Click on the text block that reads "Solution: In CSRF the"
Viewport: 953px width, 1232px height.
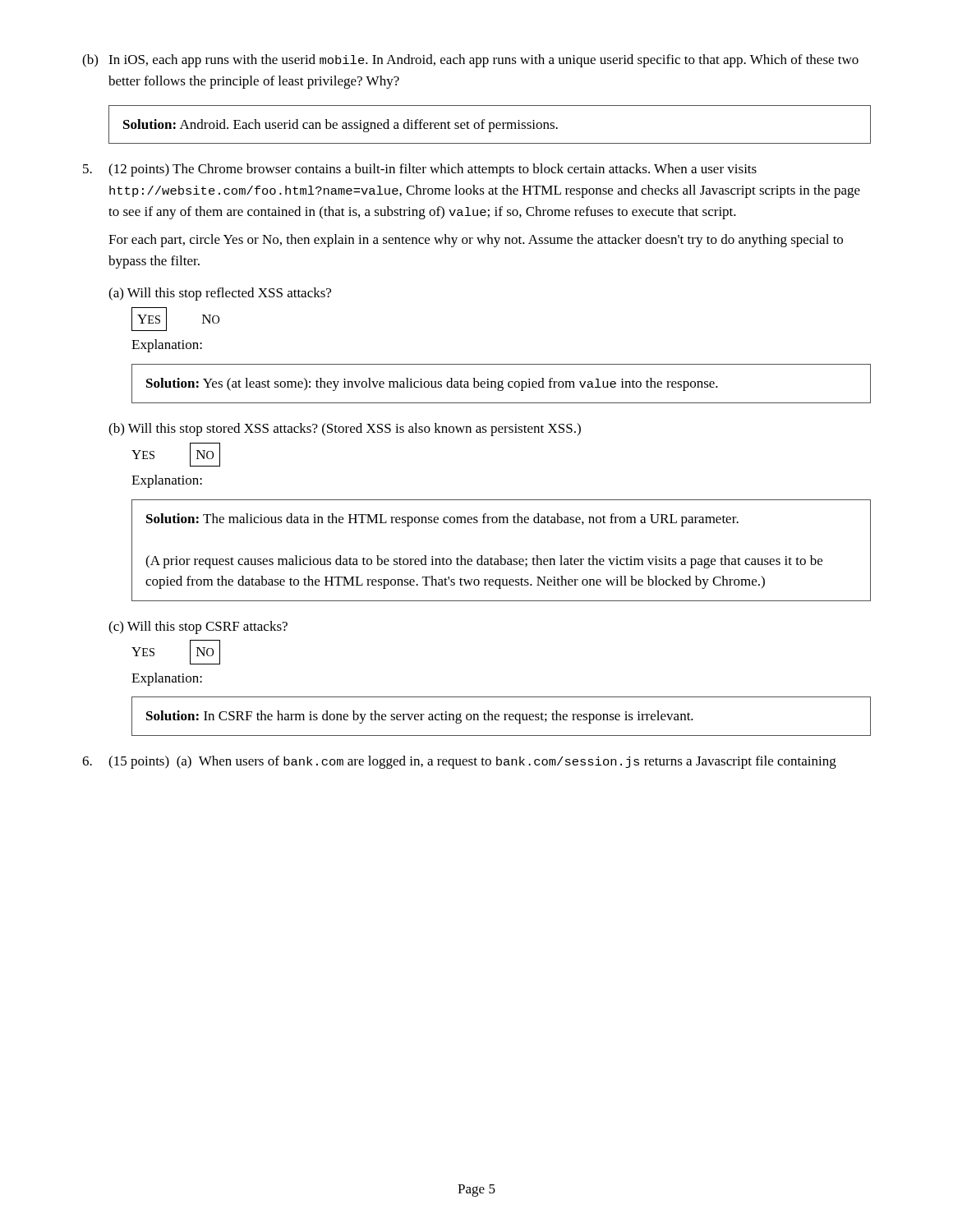click(420, 716)
